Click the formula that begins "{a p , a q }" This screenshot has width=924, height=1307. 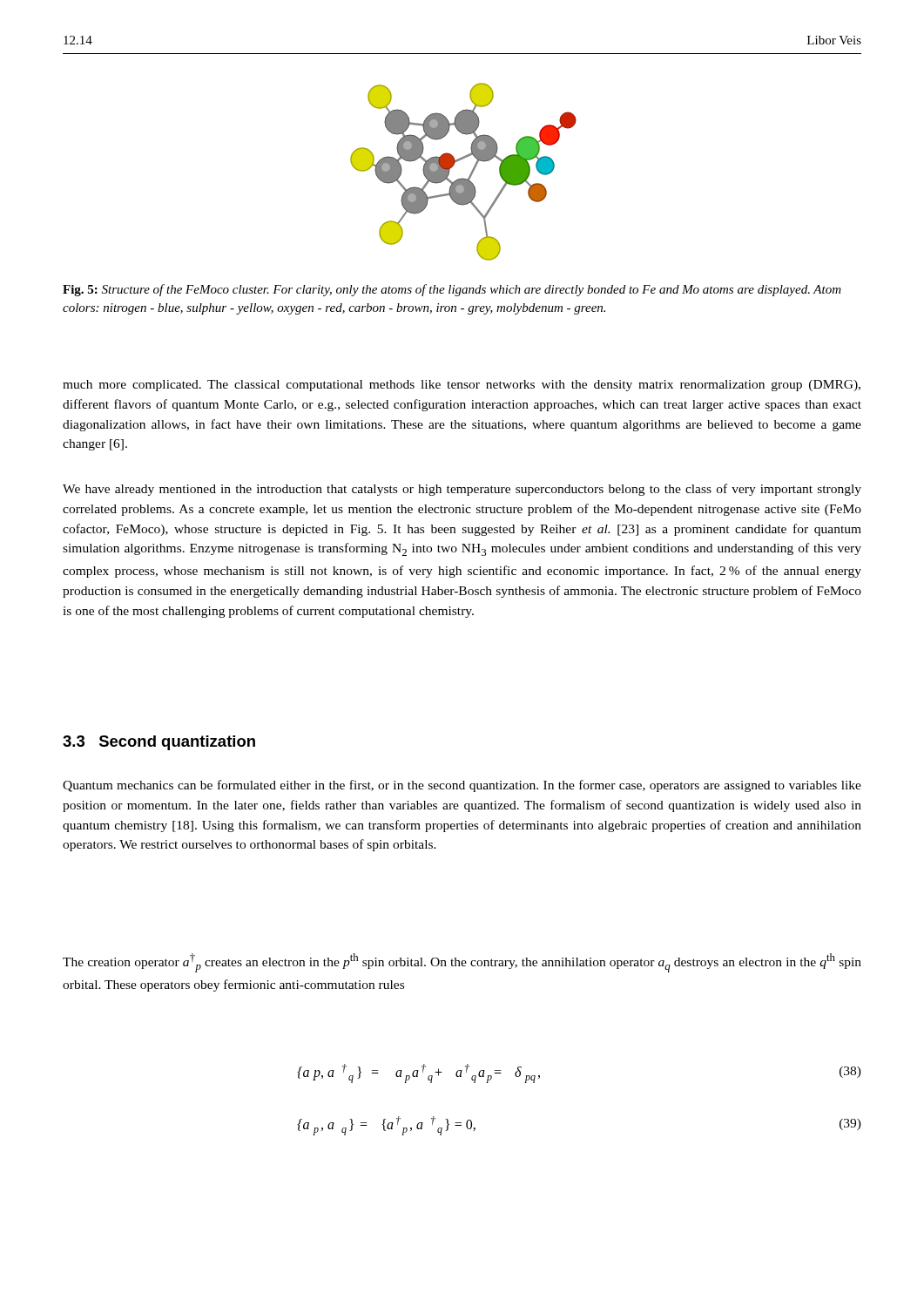(x=462, y=1123)
